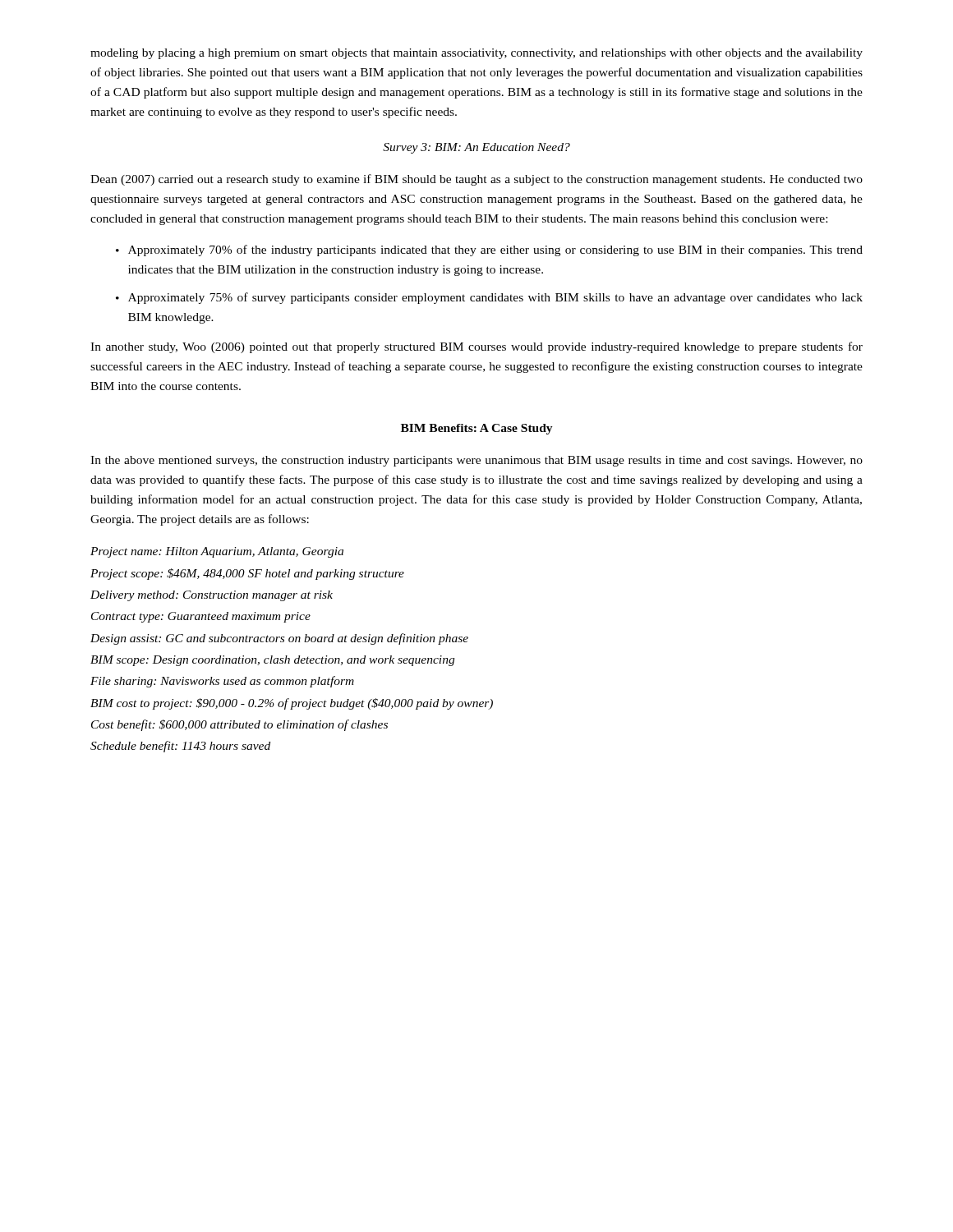
Task: Click the passage that begins "In another study, Woo"
Action: 476,366
